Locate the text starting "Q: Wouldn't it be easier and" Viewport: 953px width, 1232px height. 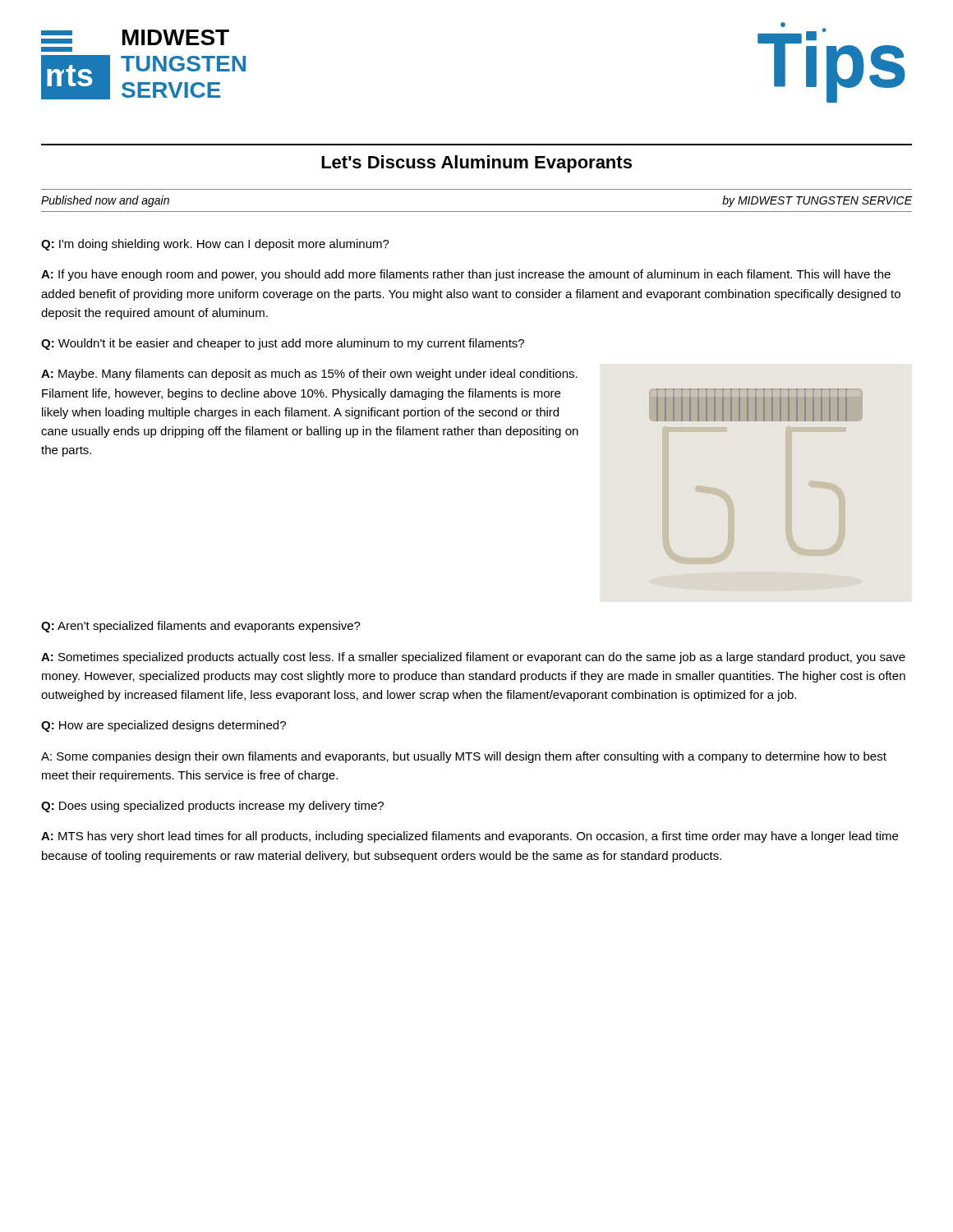[476, 343]
